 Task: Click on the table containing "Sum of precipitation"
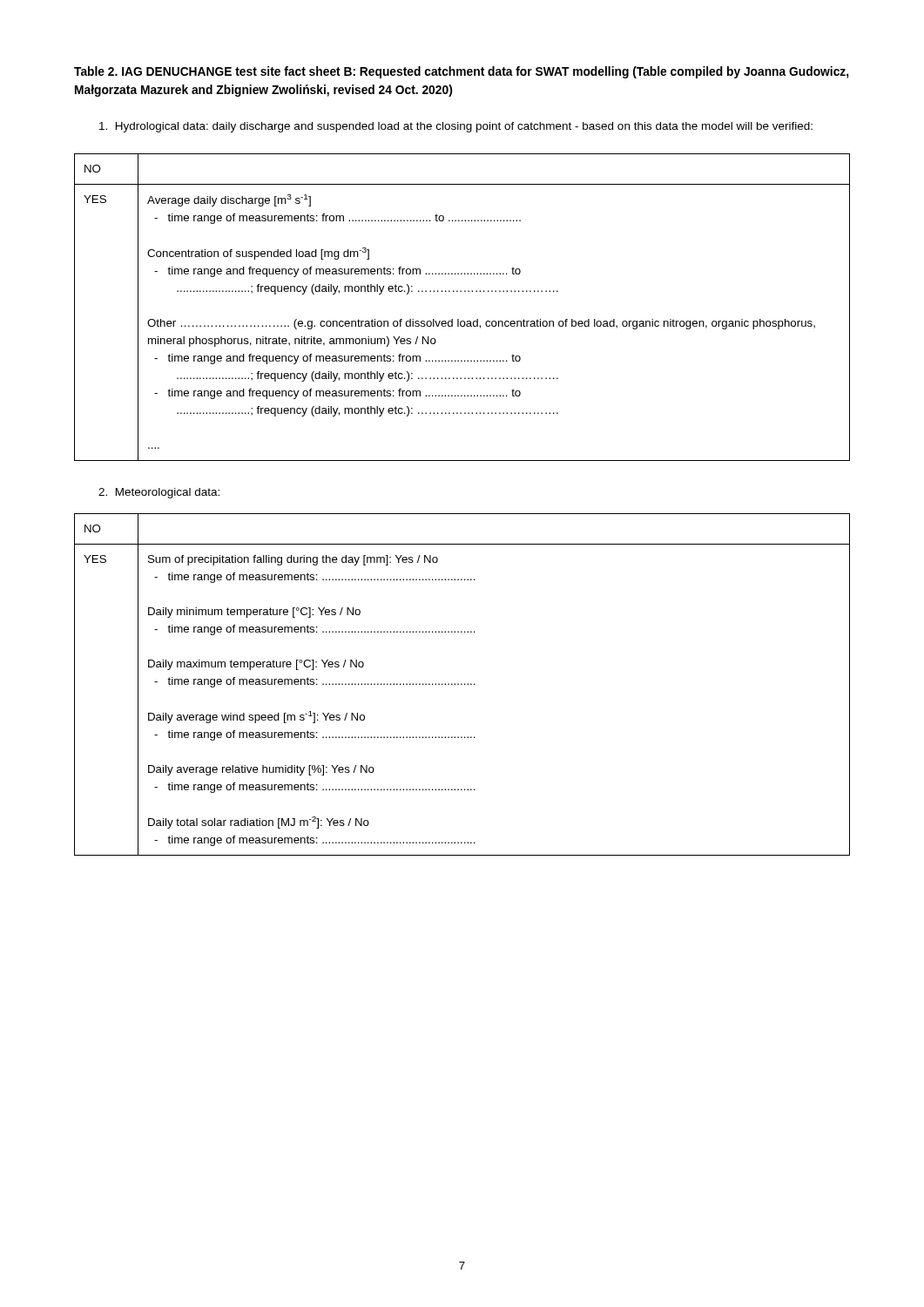click(x=462, y=685)
